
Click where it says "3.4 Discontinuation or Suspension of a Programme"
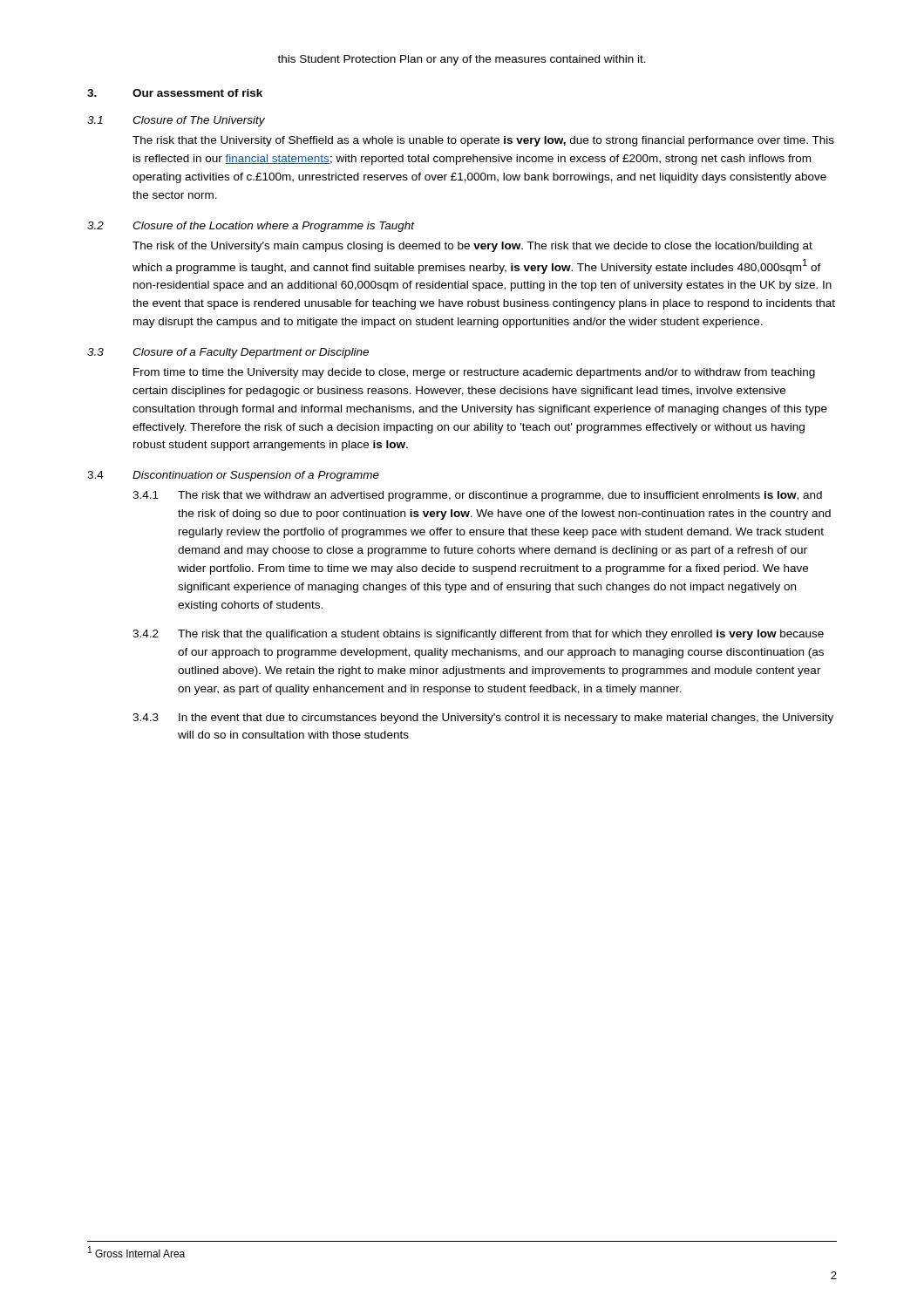coord(233,475)
